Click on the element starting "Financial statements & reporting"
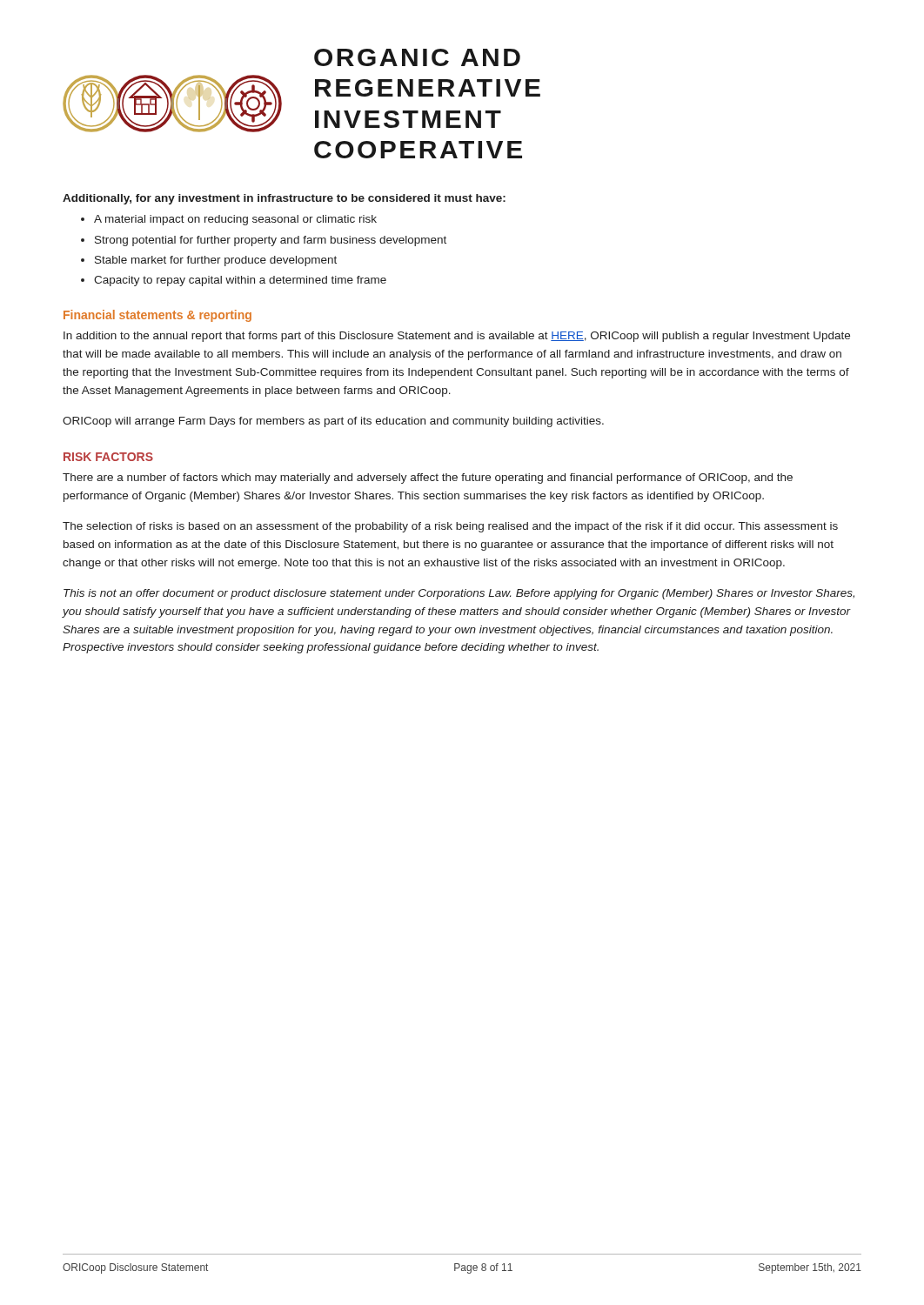 coord(157,315)
